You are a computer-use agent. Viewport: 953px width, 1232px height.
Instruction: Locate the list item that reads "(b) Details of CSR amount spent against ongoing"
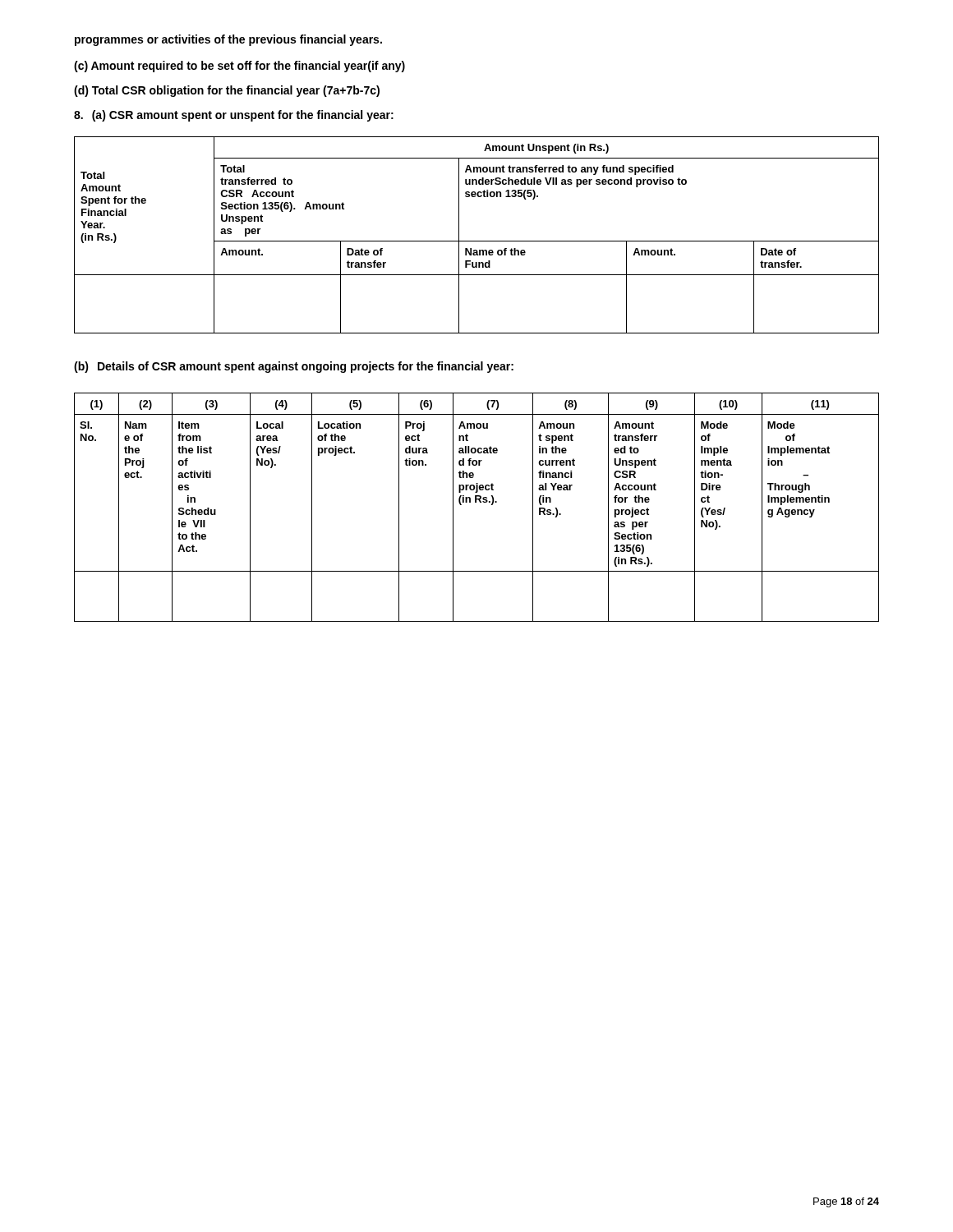294,366
